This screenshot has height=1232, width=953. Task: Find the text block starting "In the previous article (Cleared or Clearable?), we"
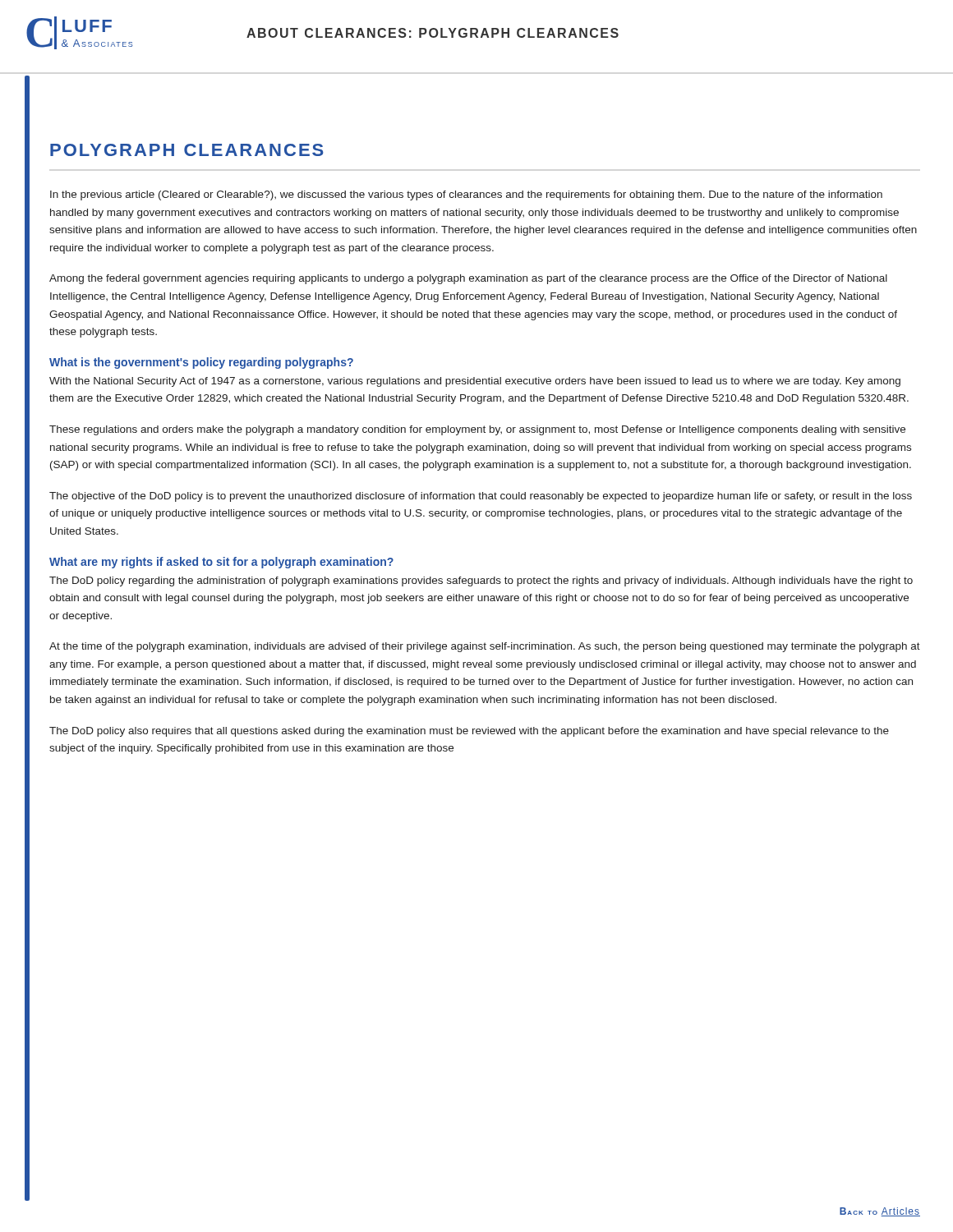click(483, 221)
